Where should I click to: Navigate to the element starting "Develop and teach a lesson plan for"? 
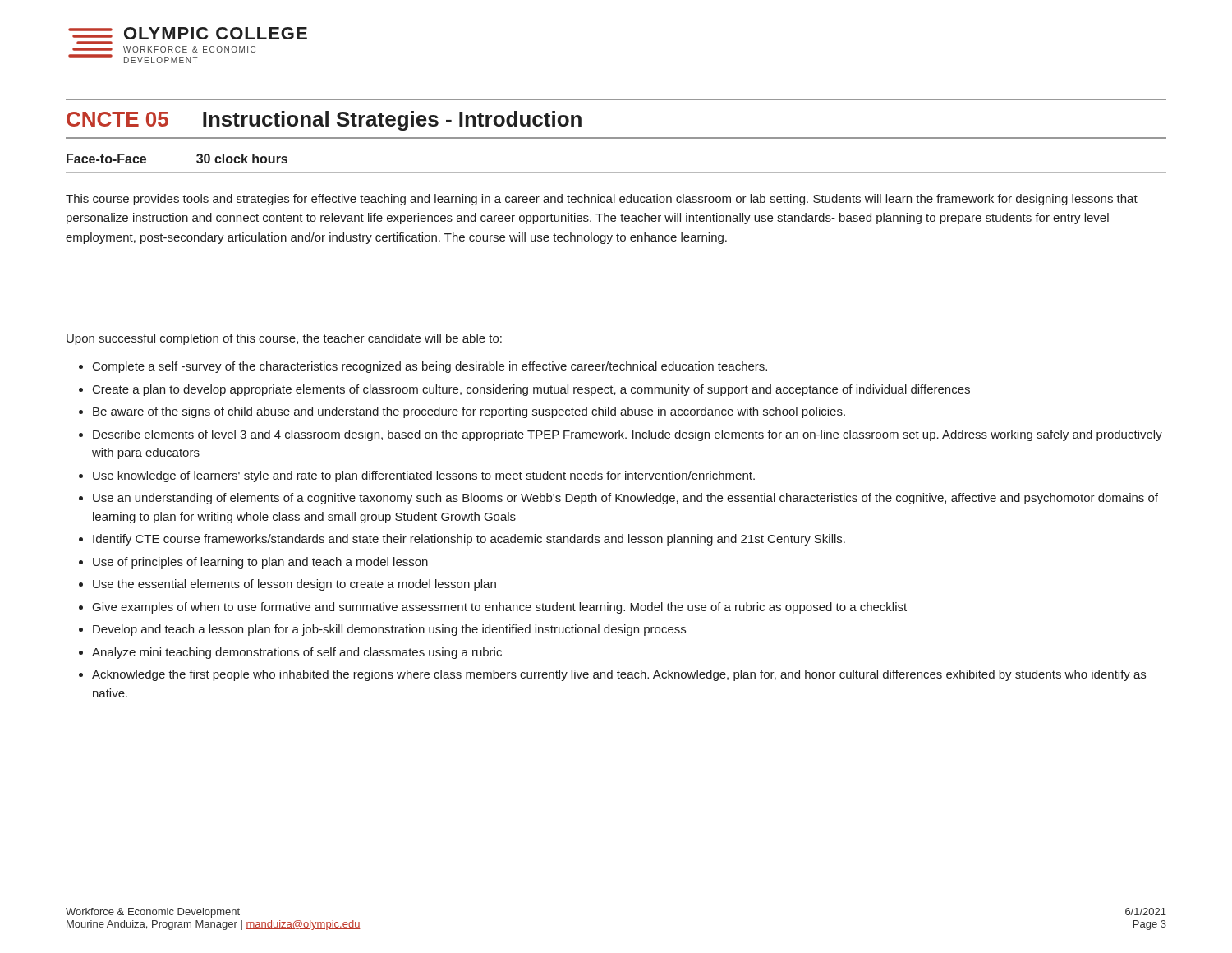click(389, 629)
